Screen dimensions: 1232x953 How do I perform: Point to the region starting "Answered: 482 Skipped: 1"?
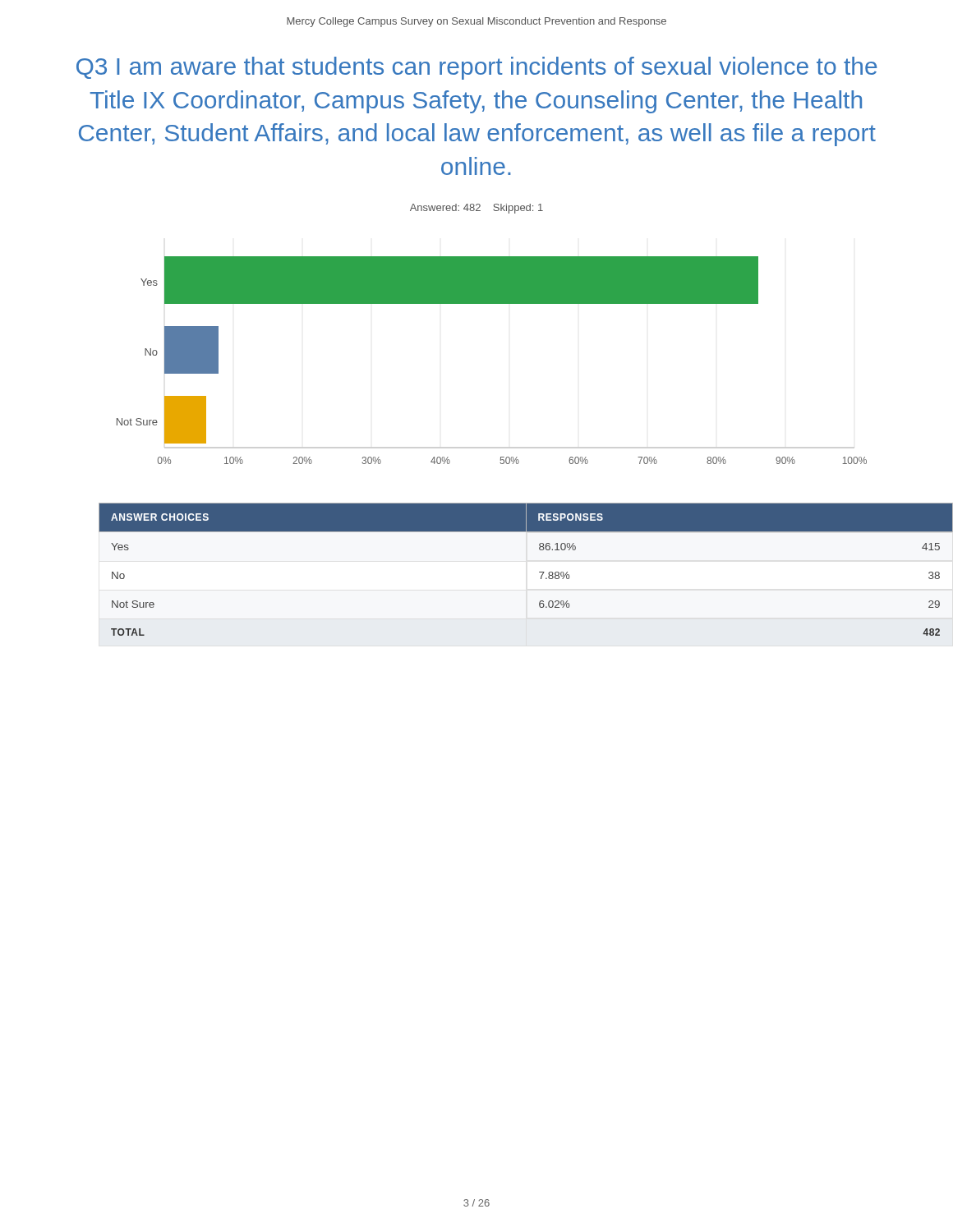pos(476,207)
